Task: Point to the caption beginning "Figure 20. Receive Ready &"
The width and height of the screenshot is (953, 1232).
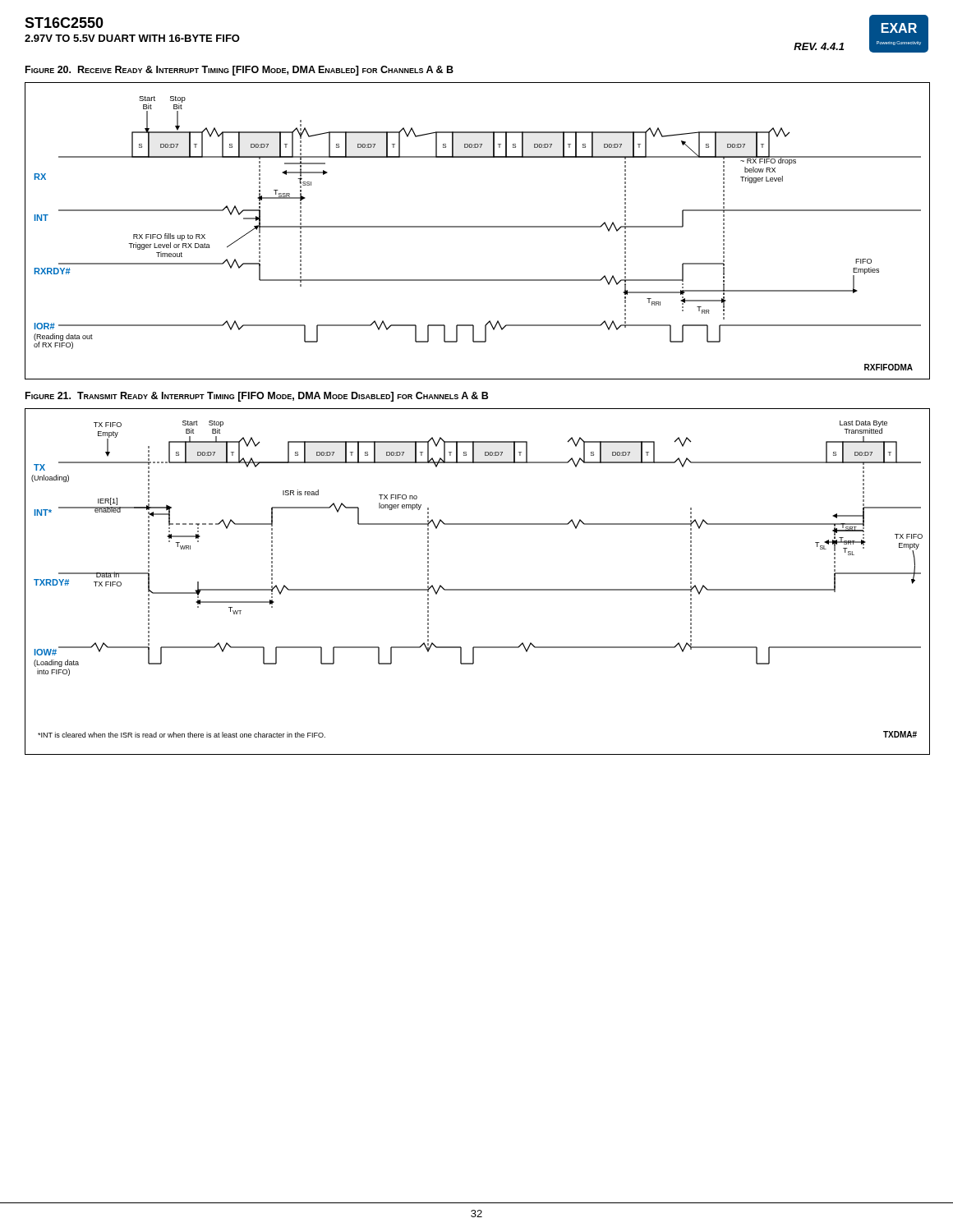Action: click(239, 70)
